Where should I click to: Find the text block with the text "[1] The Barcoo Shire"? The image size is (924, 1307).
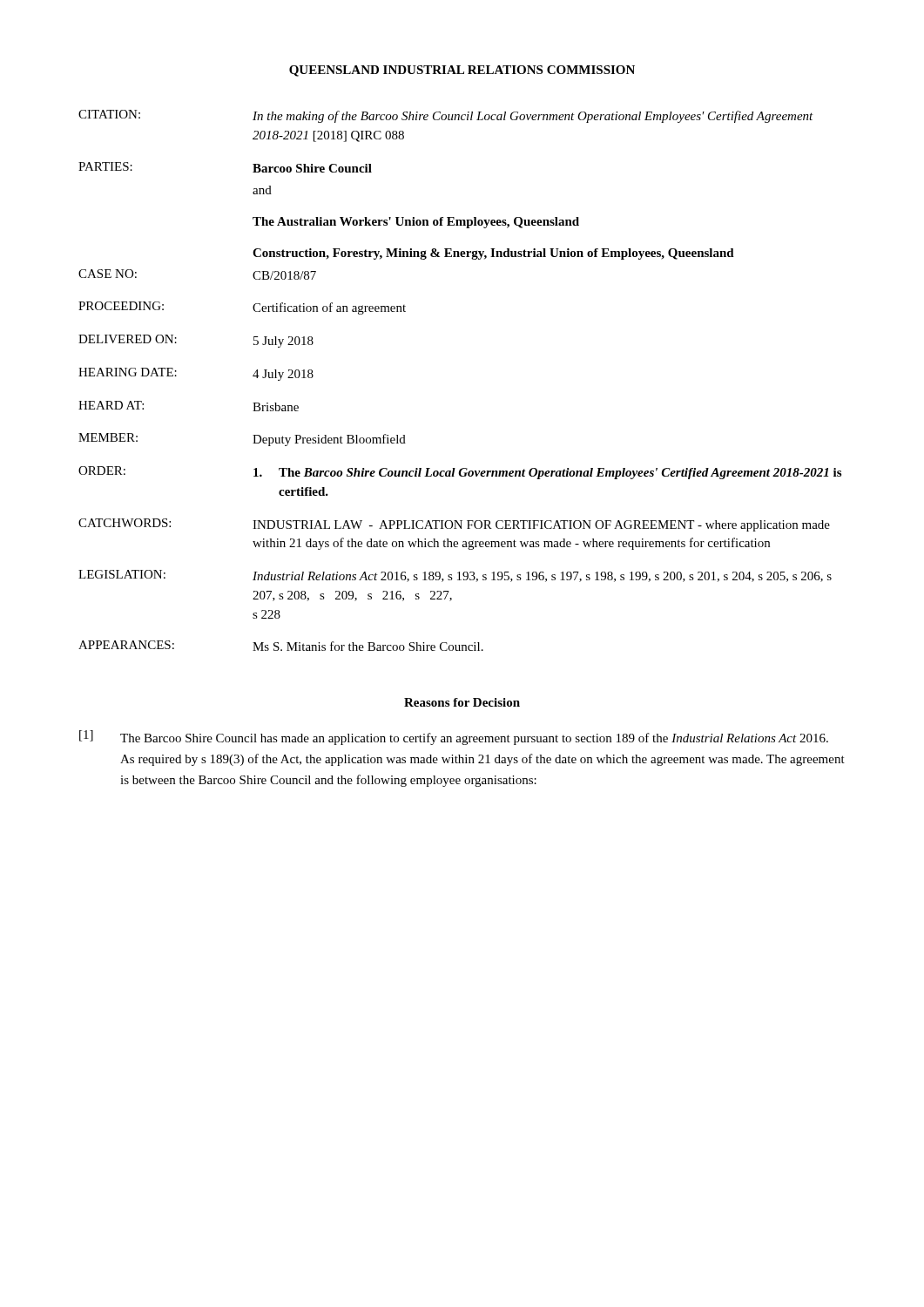[462, 759]
